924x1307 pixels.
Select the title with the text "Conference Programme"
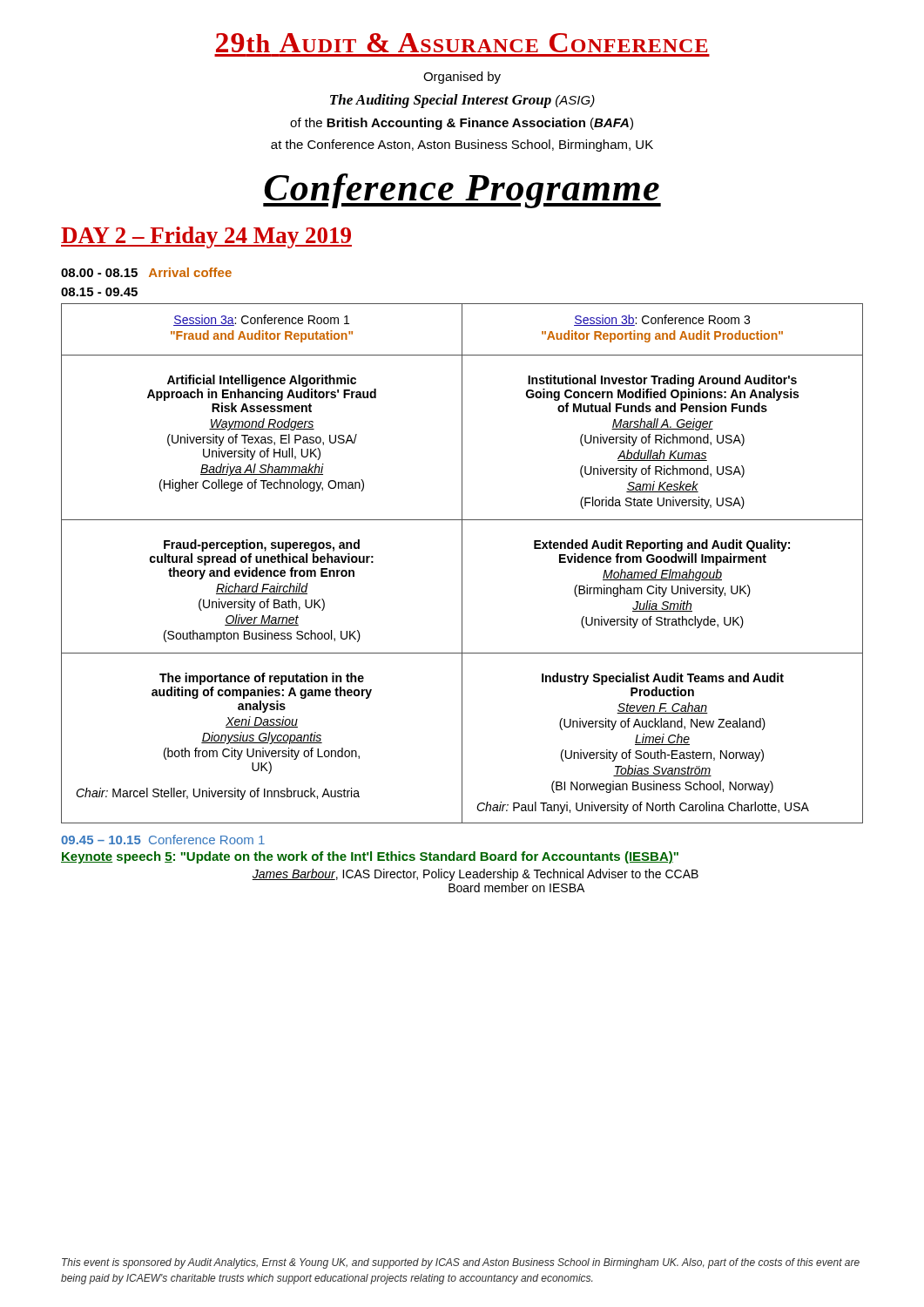click(462, 188)
